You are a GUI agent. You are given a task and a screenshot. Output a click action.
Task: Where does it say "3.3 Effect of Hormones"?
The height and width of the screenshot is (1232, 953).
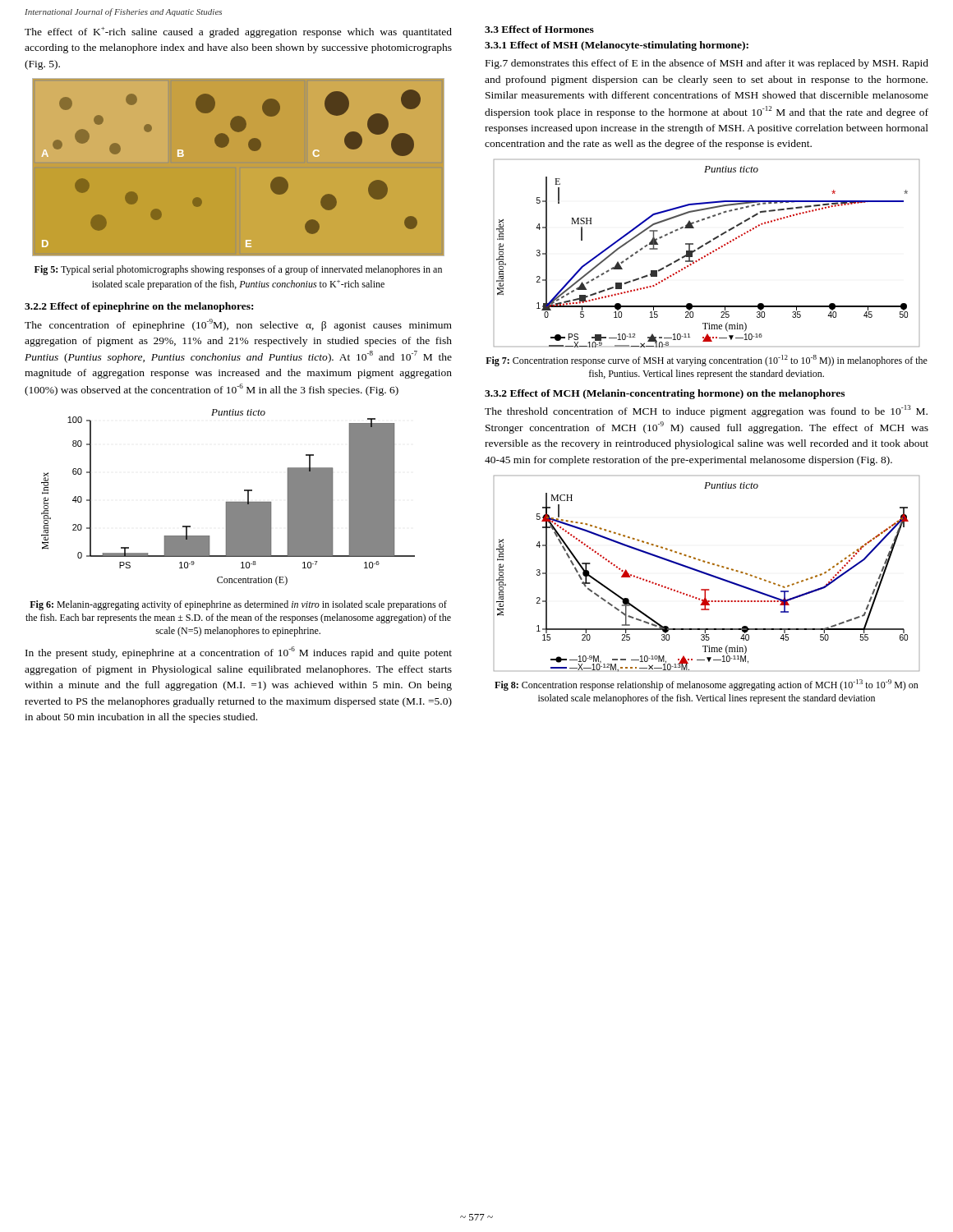pos(539,29)
